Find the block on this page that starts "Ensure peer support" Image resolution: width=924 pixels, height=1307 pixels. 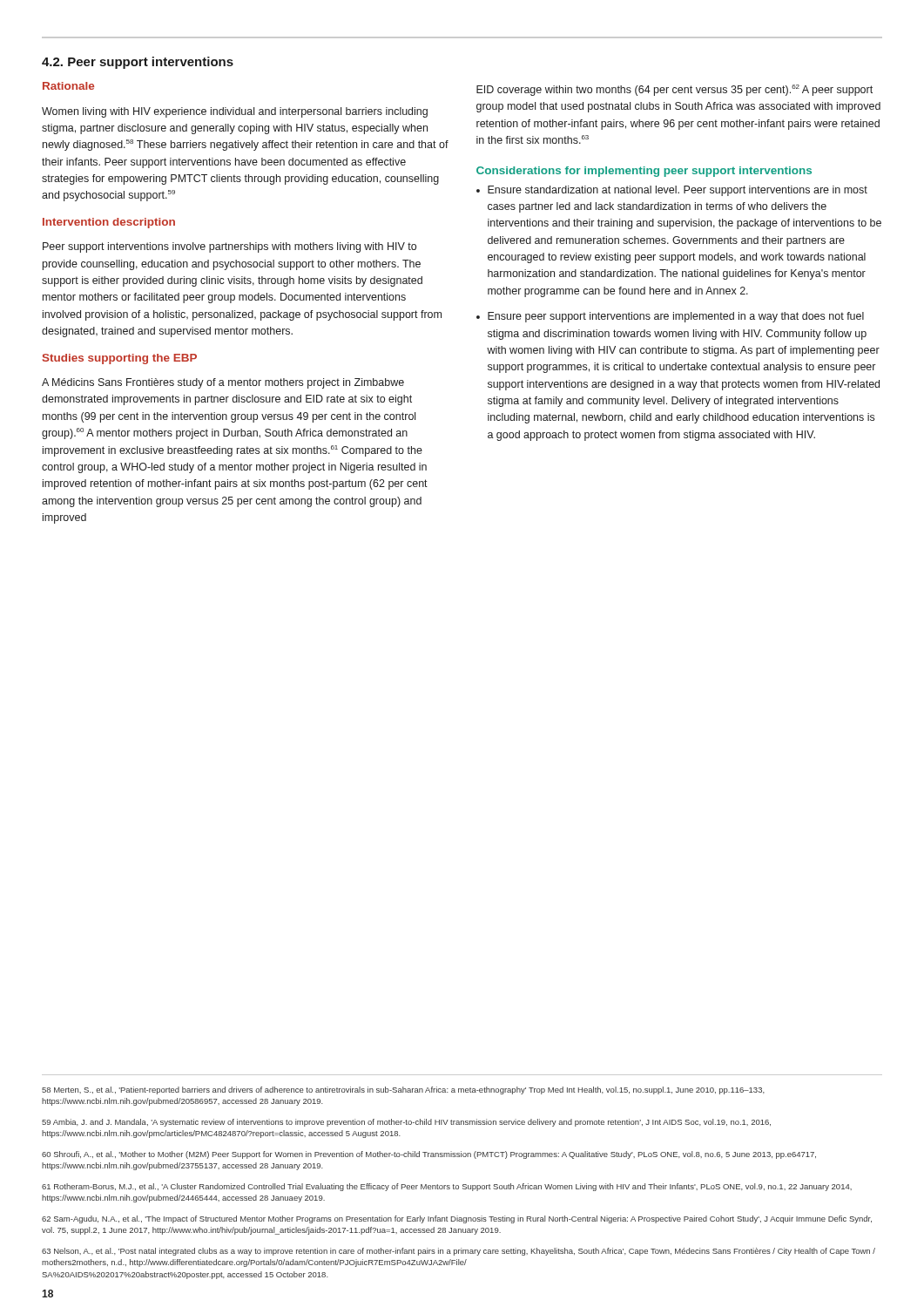pos(685,376)
